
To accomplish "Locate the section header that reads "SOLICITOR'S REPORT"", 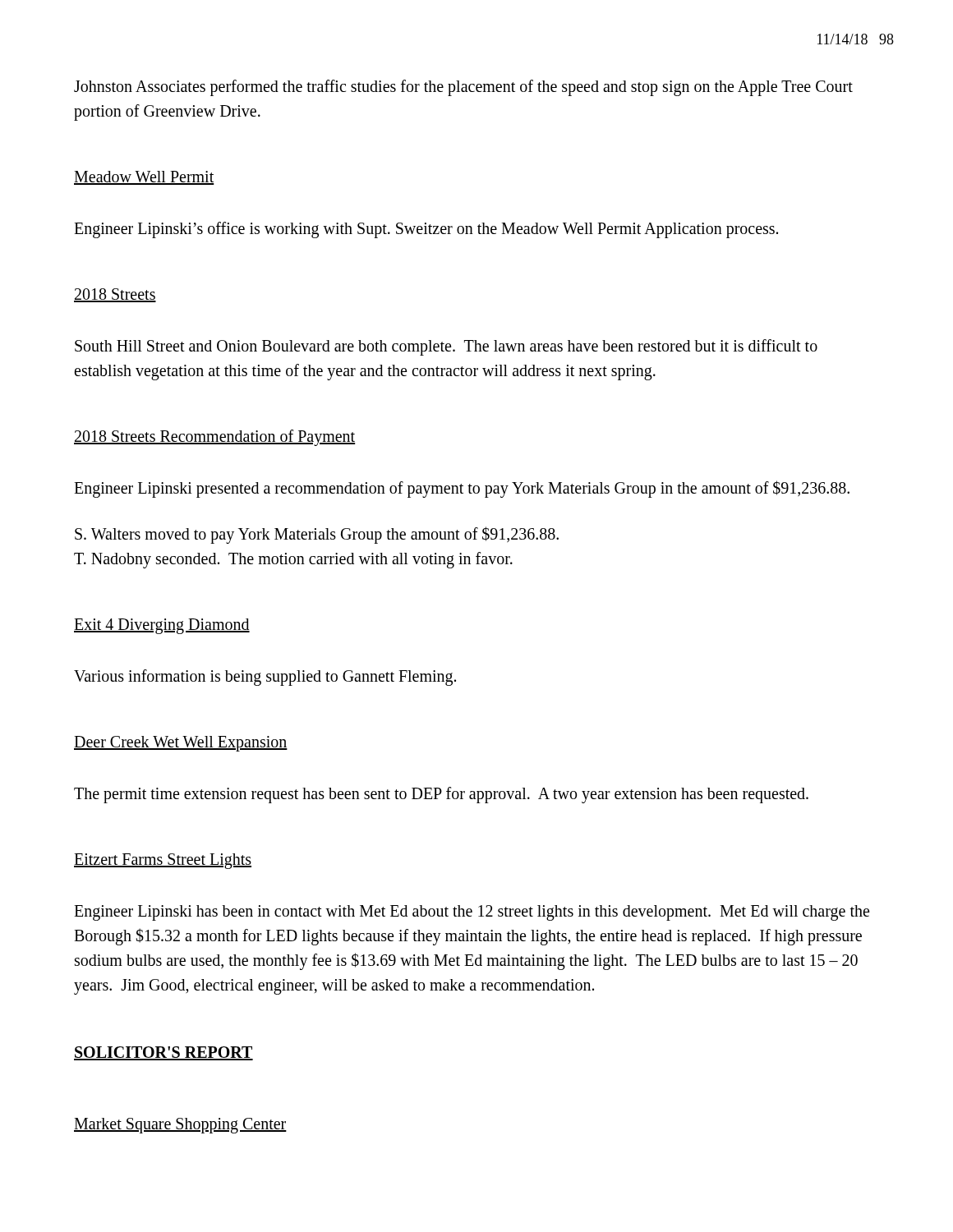I will pos(163,1052).
